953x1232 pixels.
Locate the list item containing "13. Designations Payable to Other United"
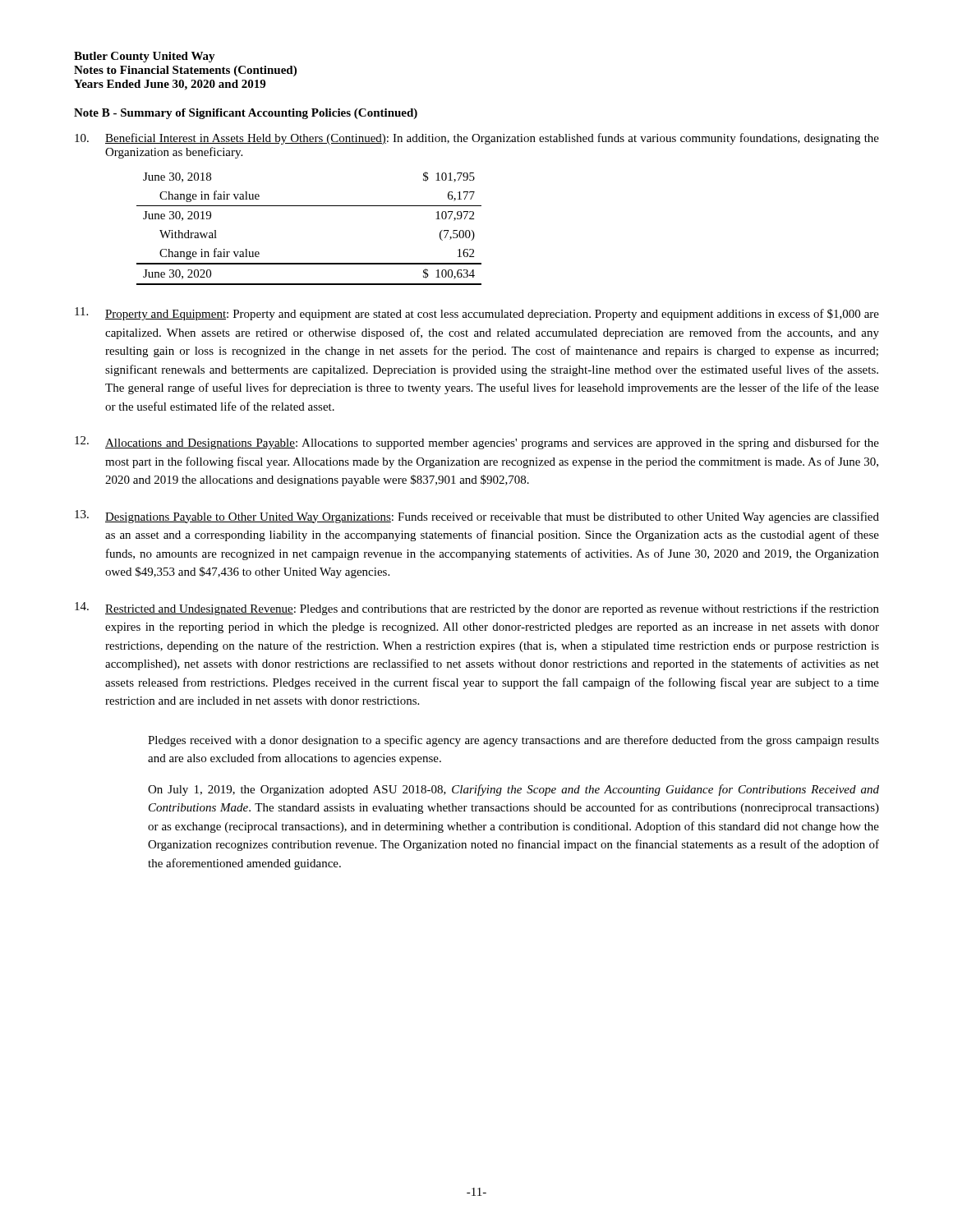point(476,548)
